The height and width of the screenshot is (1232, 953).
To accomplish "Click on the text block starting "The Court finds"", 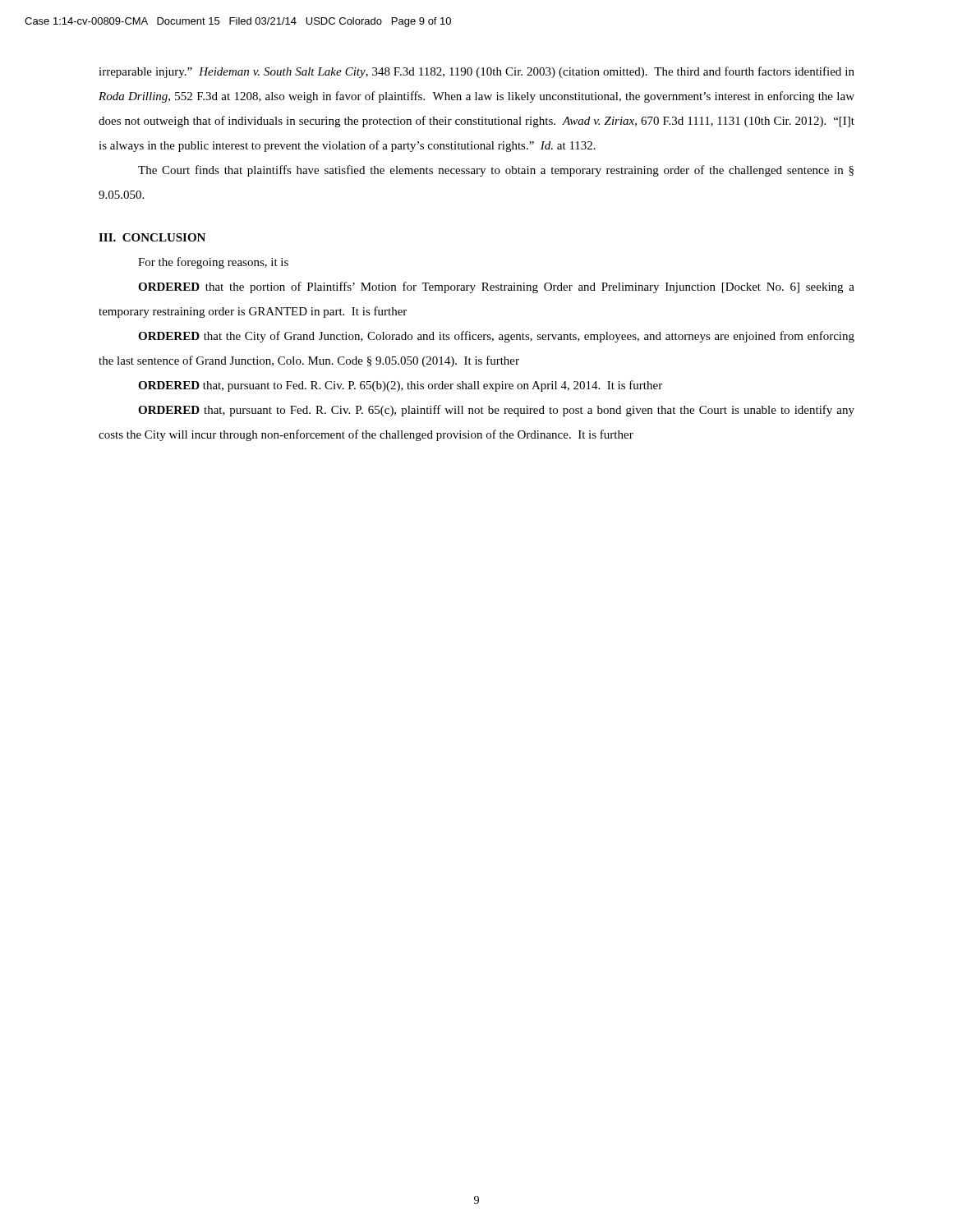I will coord(476,182).
